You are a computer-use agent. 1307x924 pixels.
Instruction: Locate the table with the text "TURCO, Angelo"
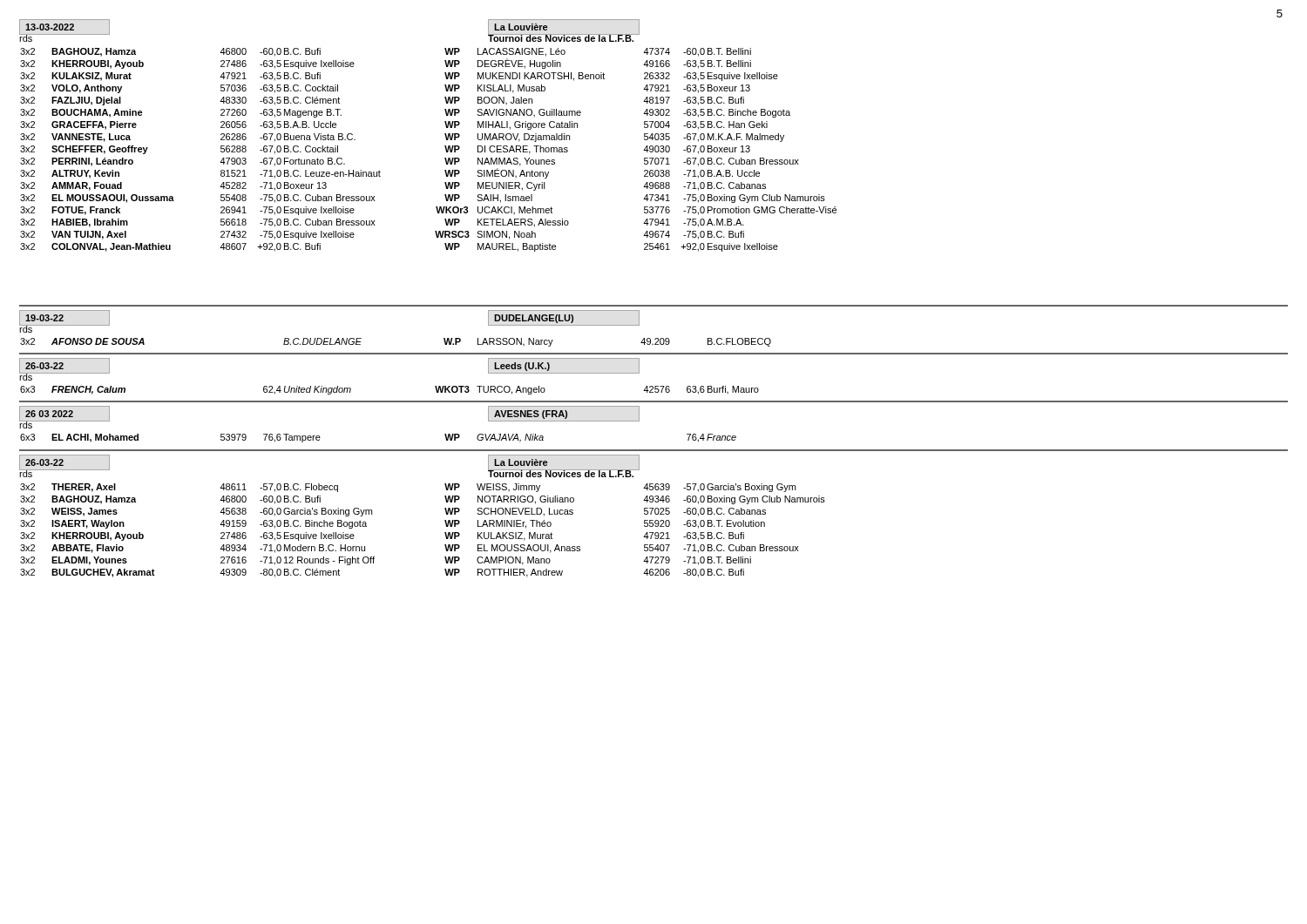pyautogui.click(x=654, y=389)
